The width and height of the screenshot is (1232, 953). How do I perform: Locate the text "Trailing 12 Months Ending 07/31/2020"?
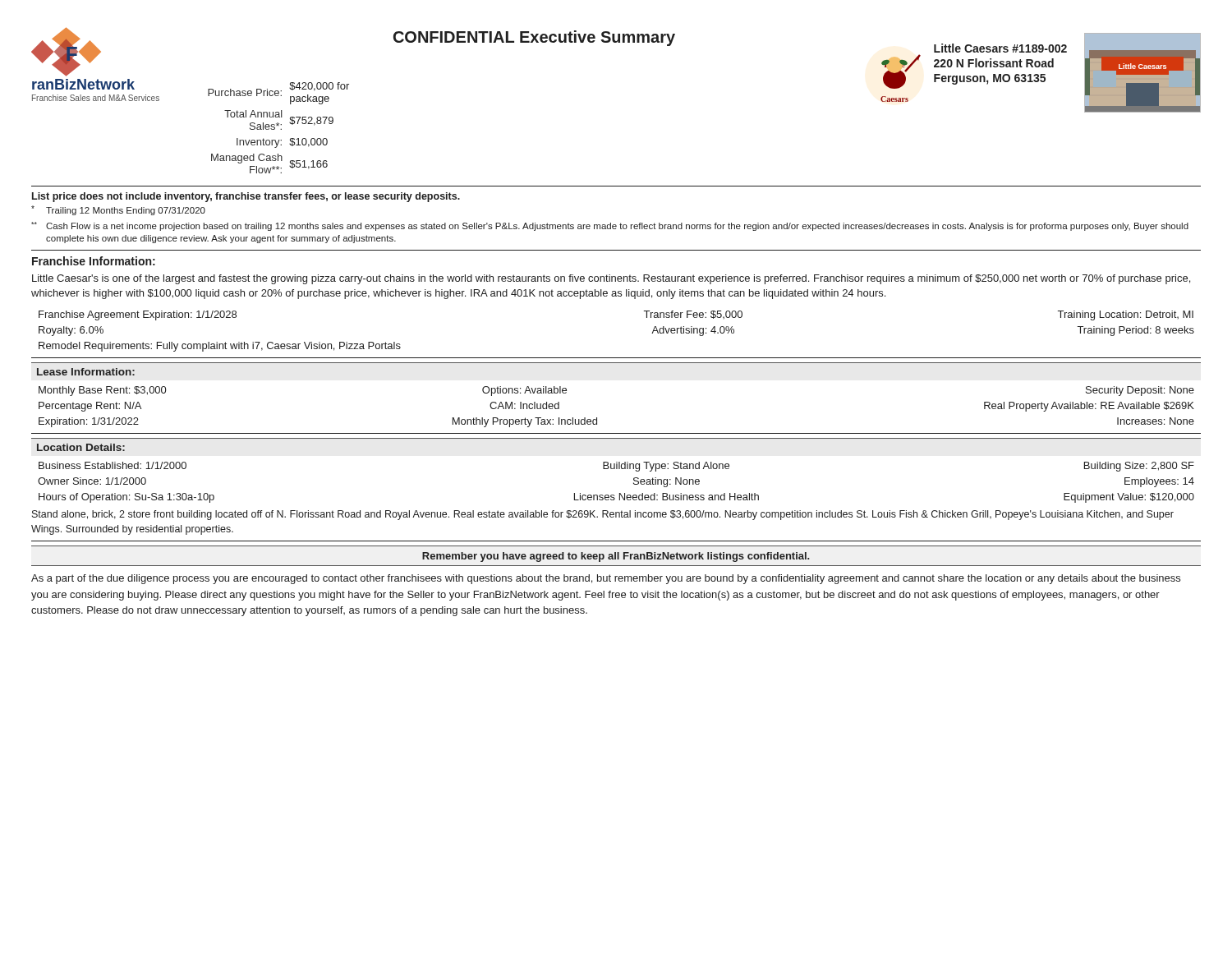point(118,210)
